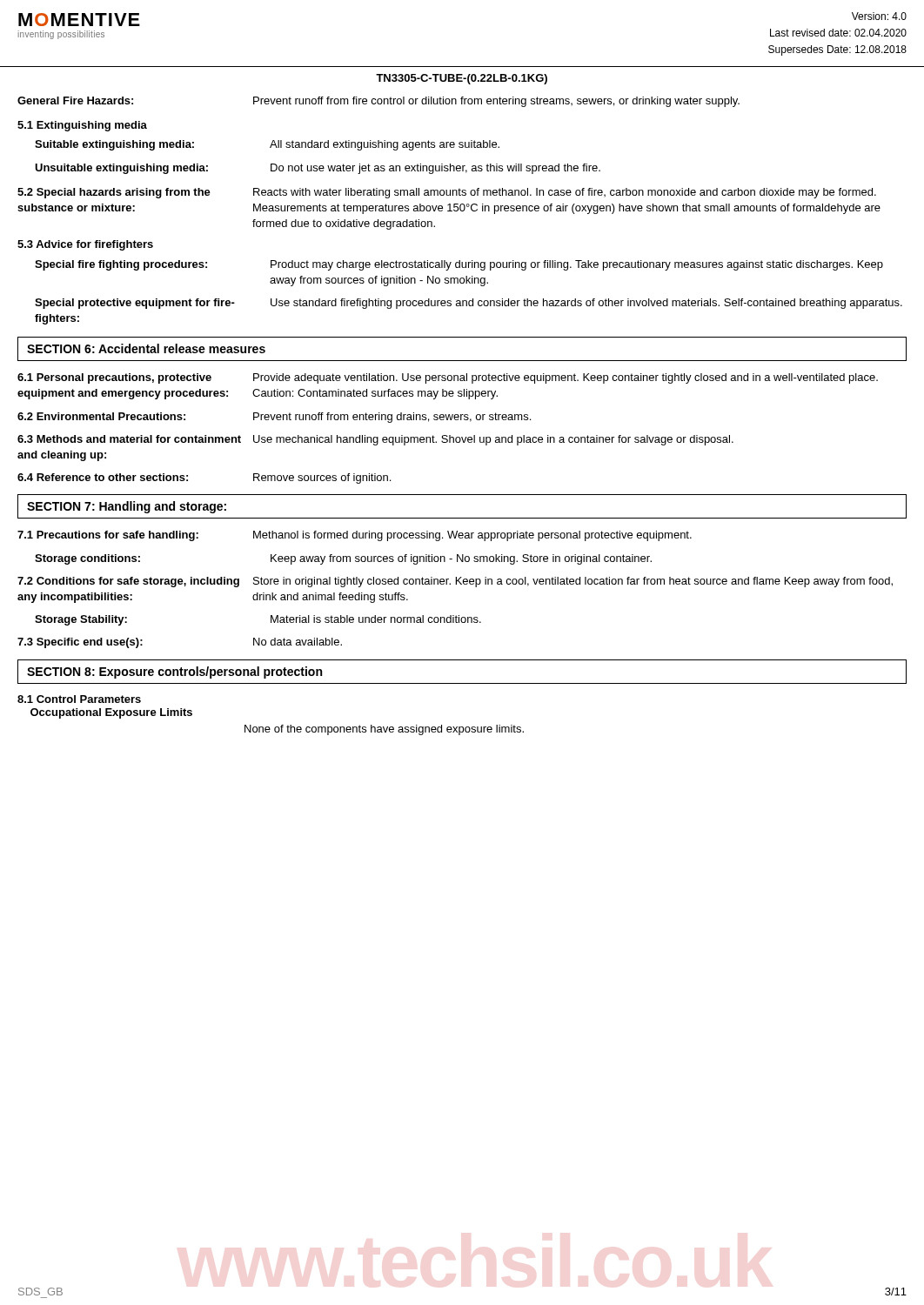Locate the passage starting "Special protective equipment"

click(462, 311)
